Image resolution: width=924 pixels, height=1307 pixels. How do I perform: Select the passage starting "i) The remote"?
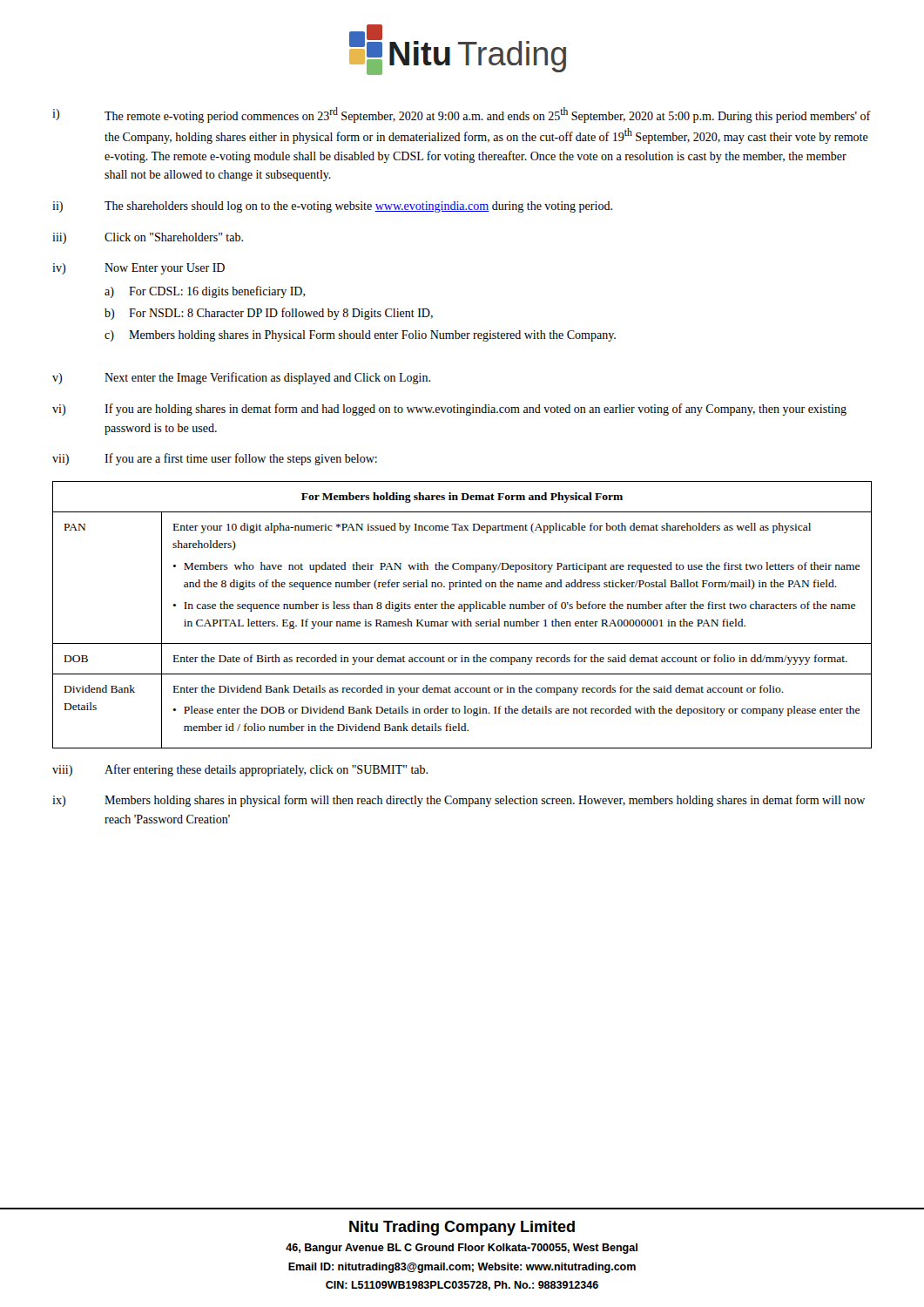point(462,145)
